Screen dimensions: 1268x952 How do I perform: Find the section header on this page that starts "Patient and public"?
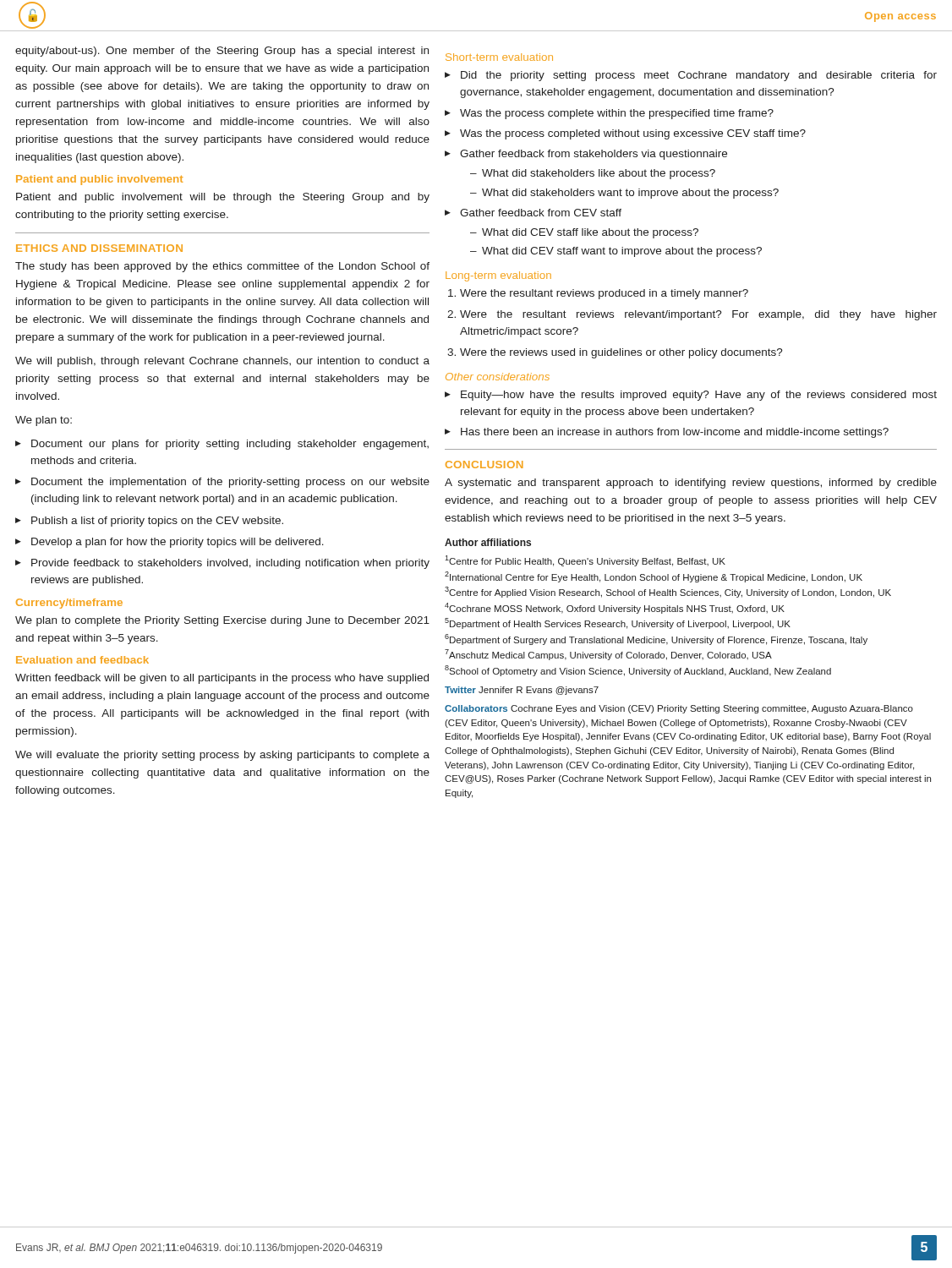click(99, 179)
